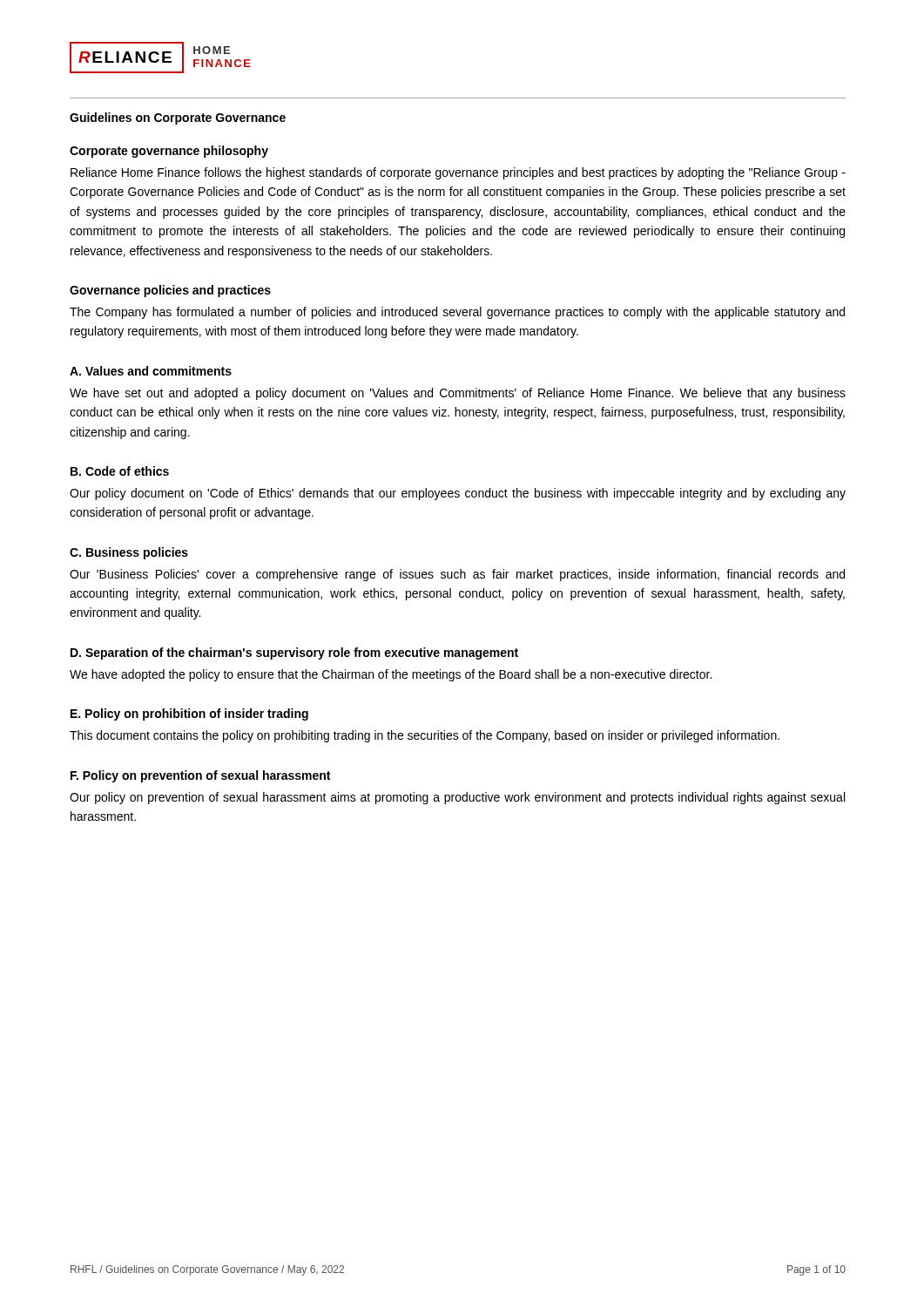Image resolution: width=924 pixels, height=1307 pixels.
Task: Select the text block containing "This document contains the policy on prohibiting"
Action: [425, 736]
